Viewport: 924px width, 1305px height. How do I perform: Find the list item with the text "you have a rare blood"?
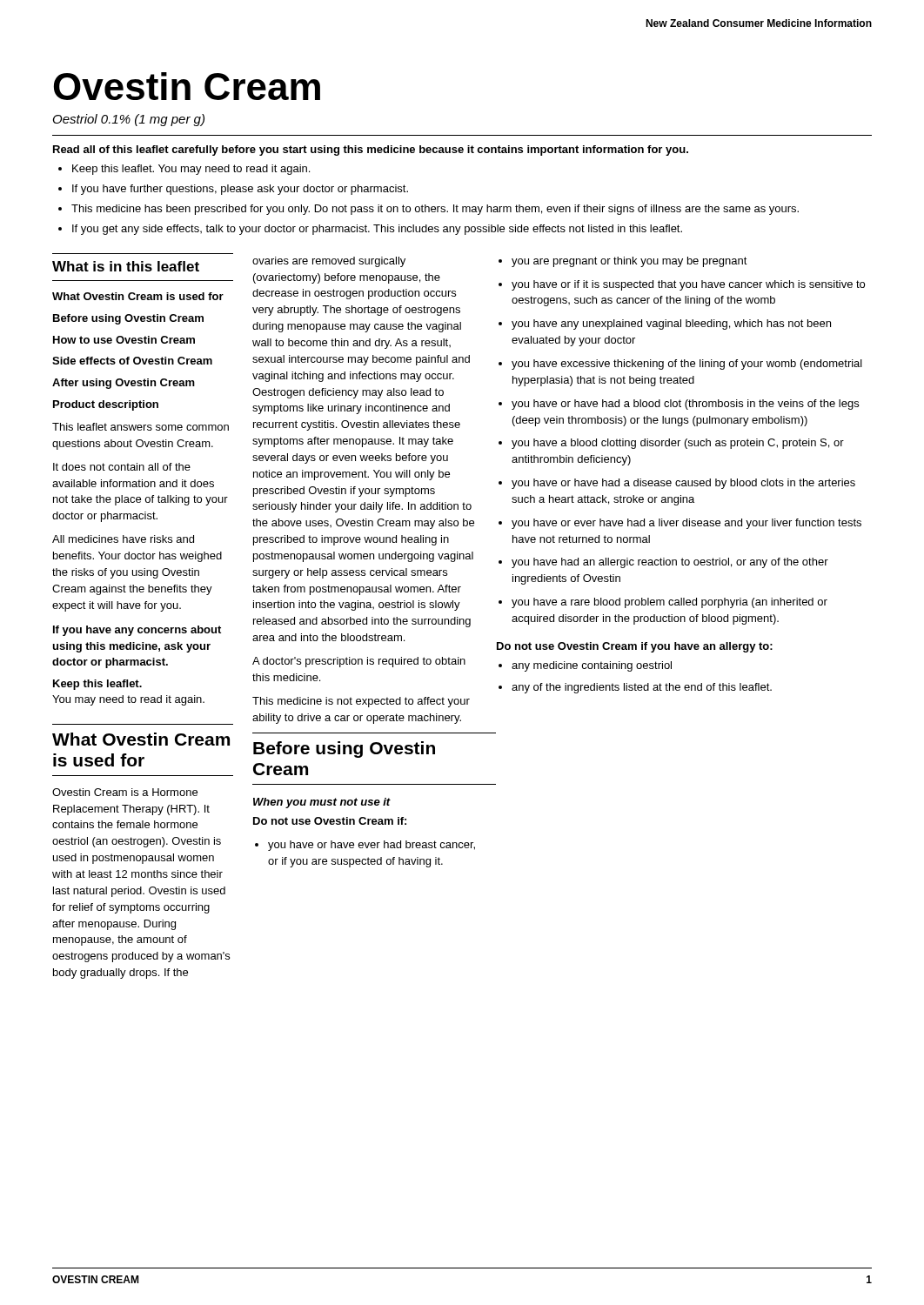coord(669,610)
